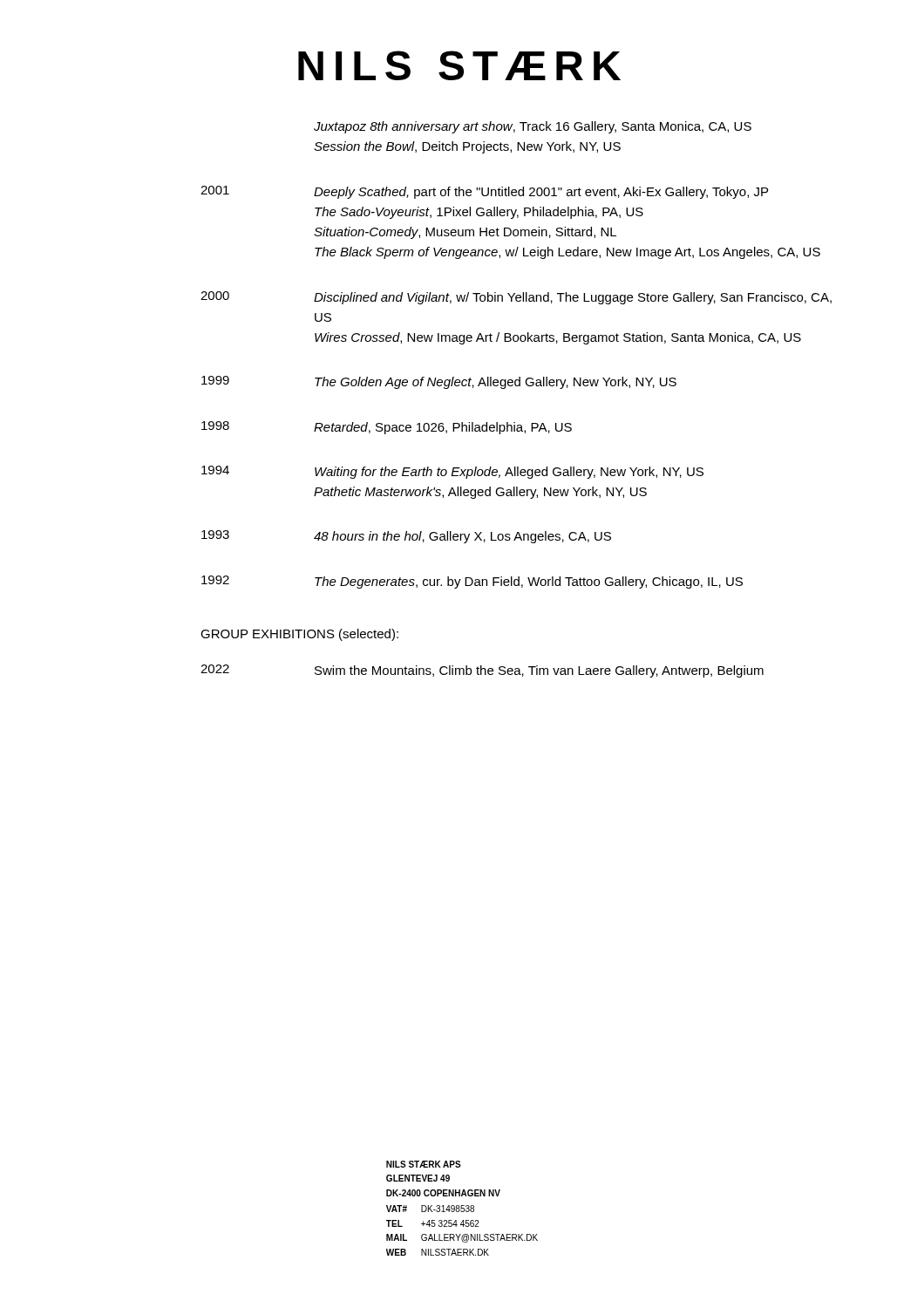Click on the element starting "1994 Waiting for the Earth to Explode, Alleged"
The height and width of the screenshot is (1308, 924).
click(x=452, y=481)
